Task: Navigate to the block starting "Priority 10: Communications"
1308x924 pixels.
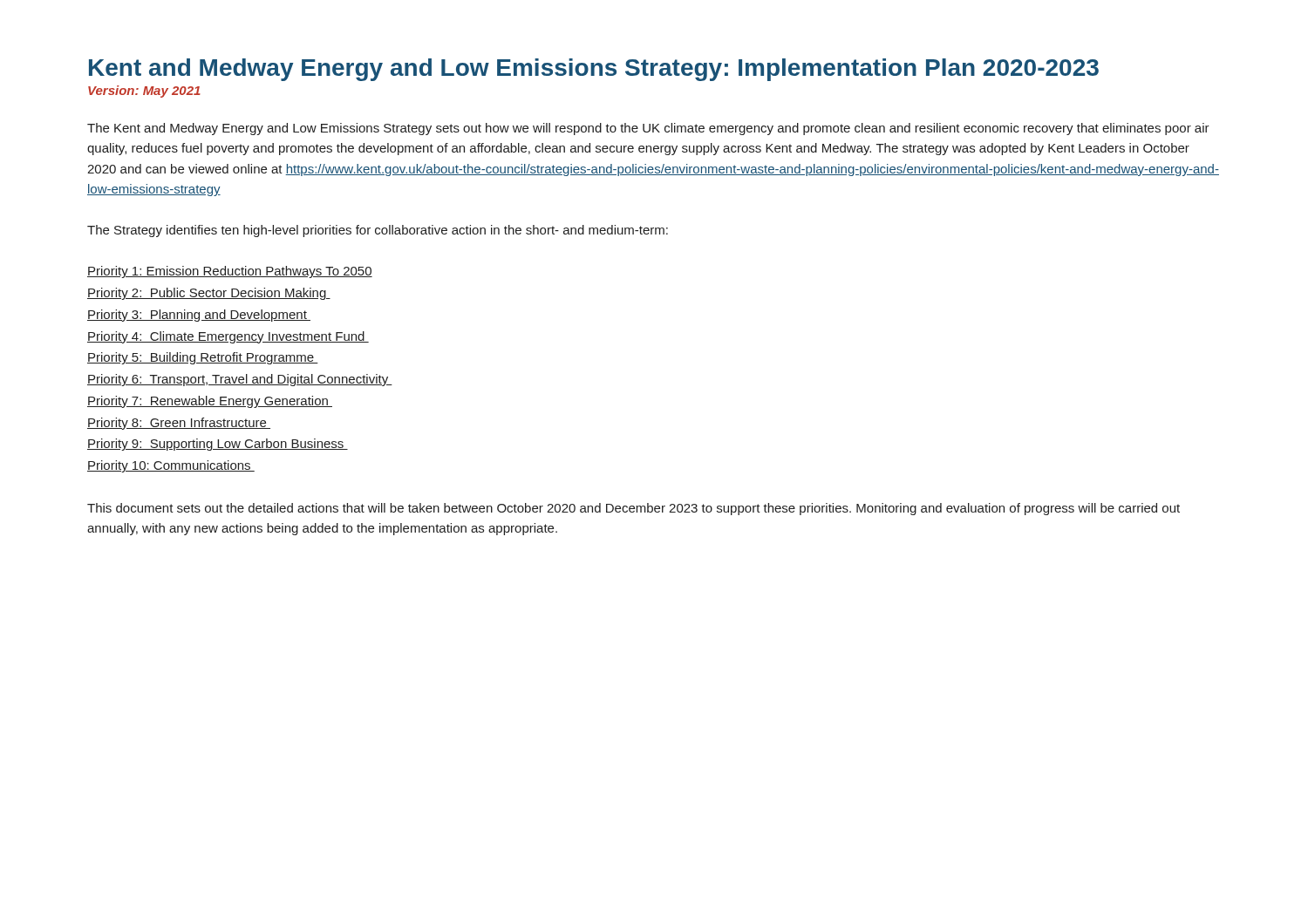Action: pyautogui.click(x=171, y=466)
